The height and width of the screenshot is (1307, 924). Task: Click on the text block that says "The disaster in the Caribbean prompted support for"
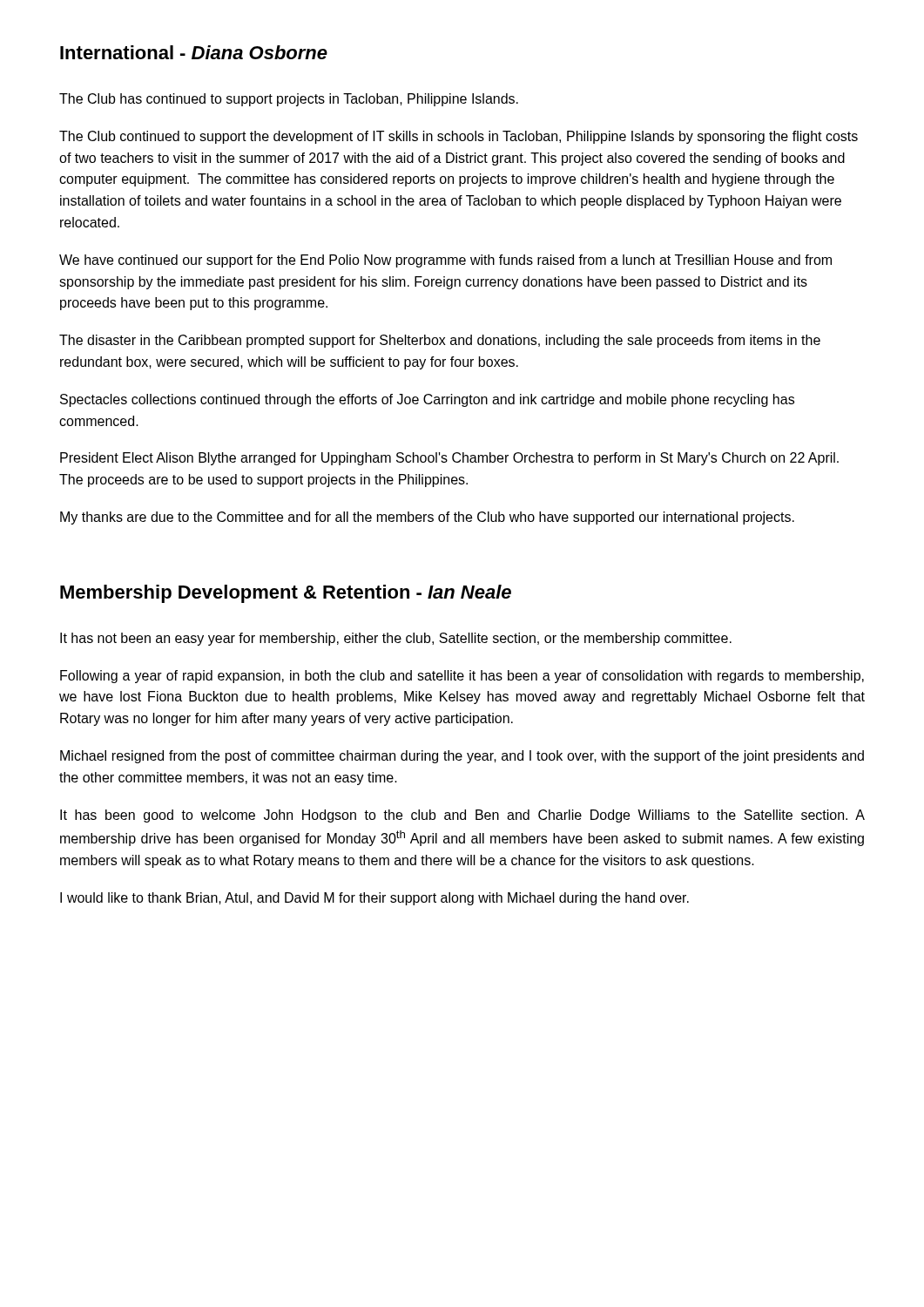(462, 352)
